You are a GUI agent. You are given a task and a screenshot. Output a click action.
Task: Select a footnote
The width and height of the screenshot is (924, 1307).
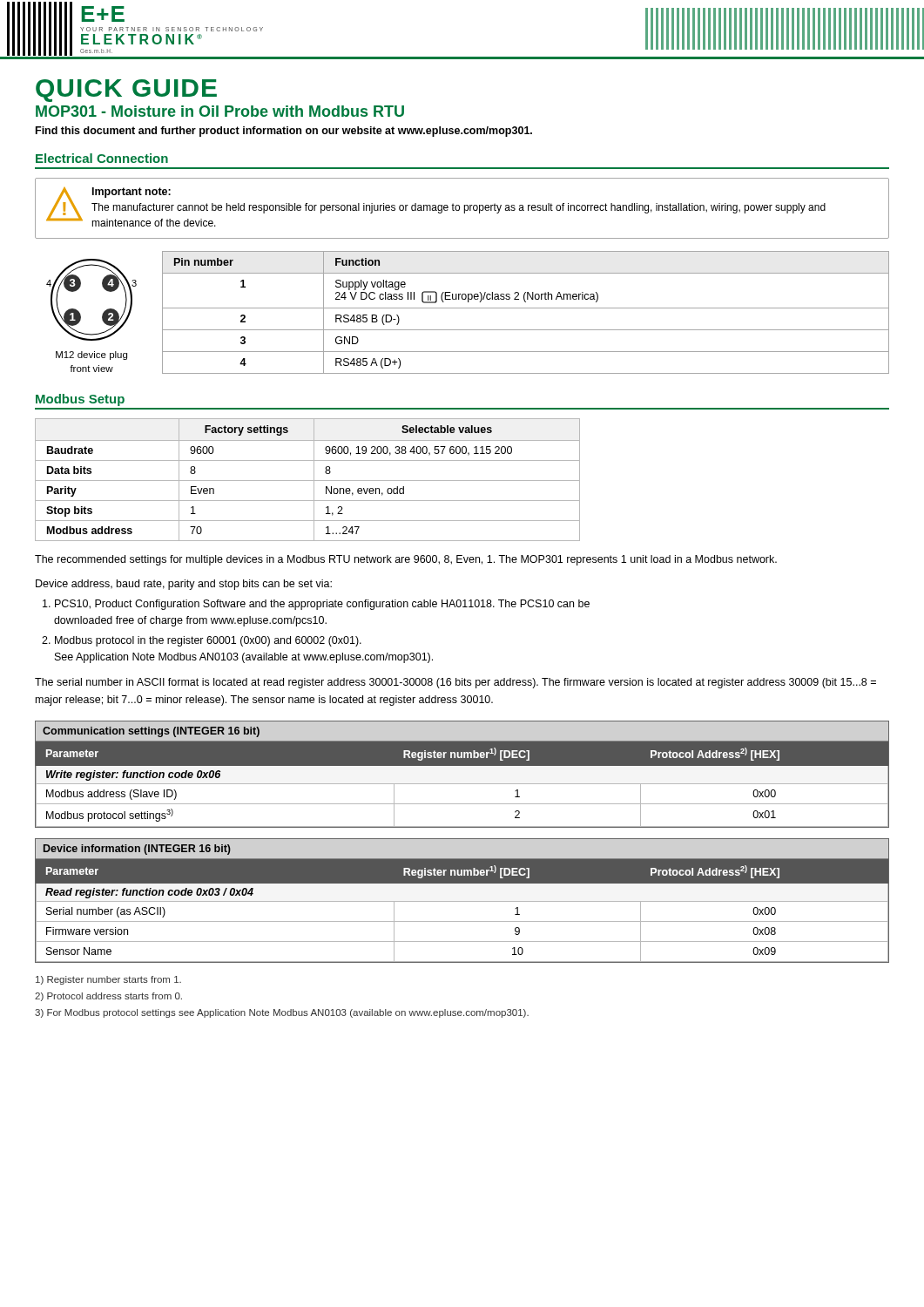coord(282,996)
